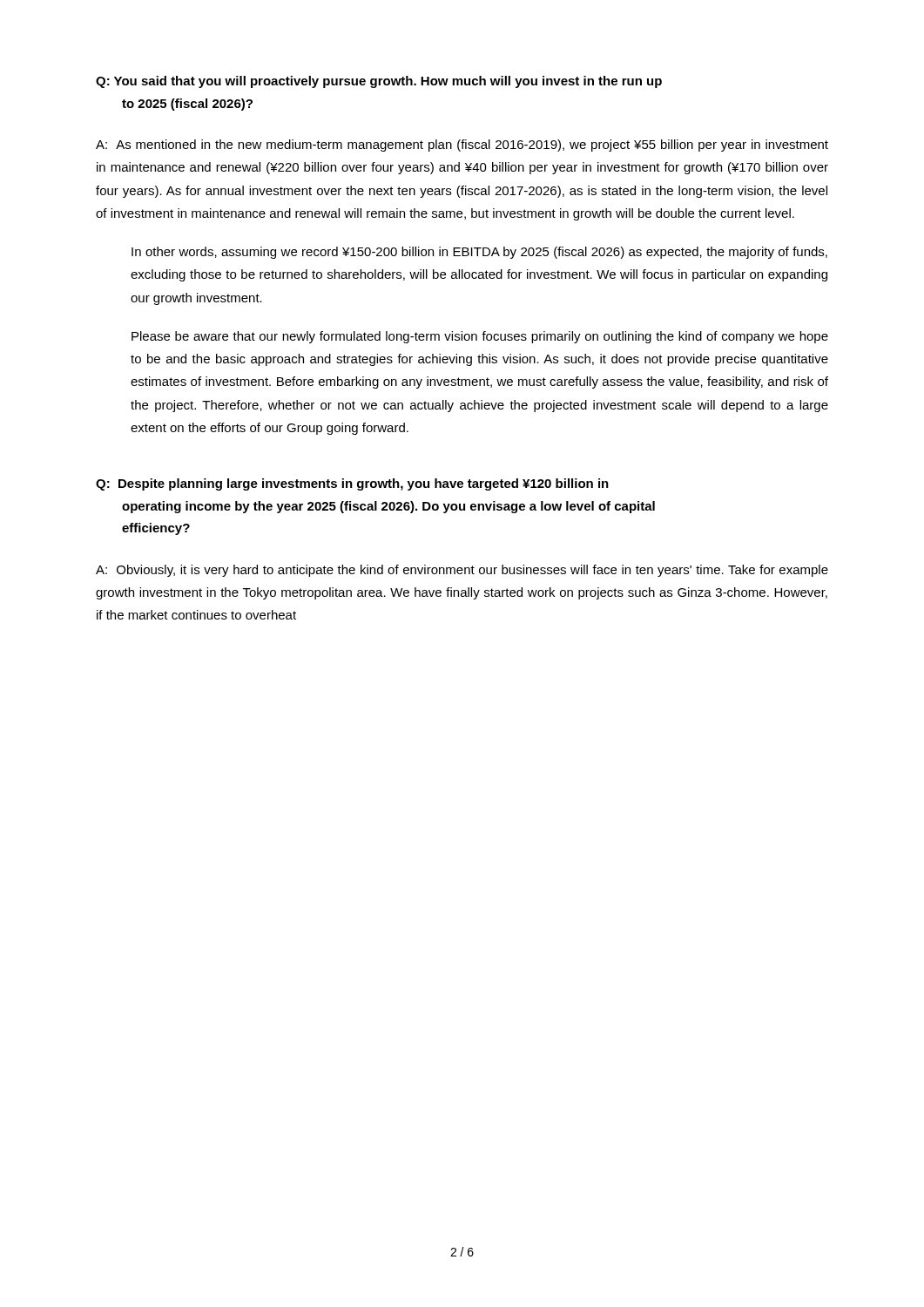
Task: Locate the text block with the text "In other words, assuming we record"
Action: tap(479, 274)
